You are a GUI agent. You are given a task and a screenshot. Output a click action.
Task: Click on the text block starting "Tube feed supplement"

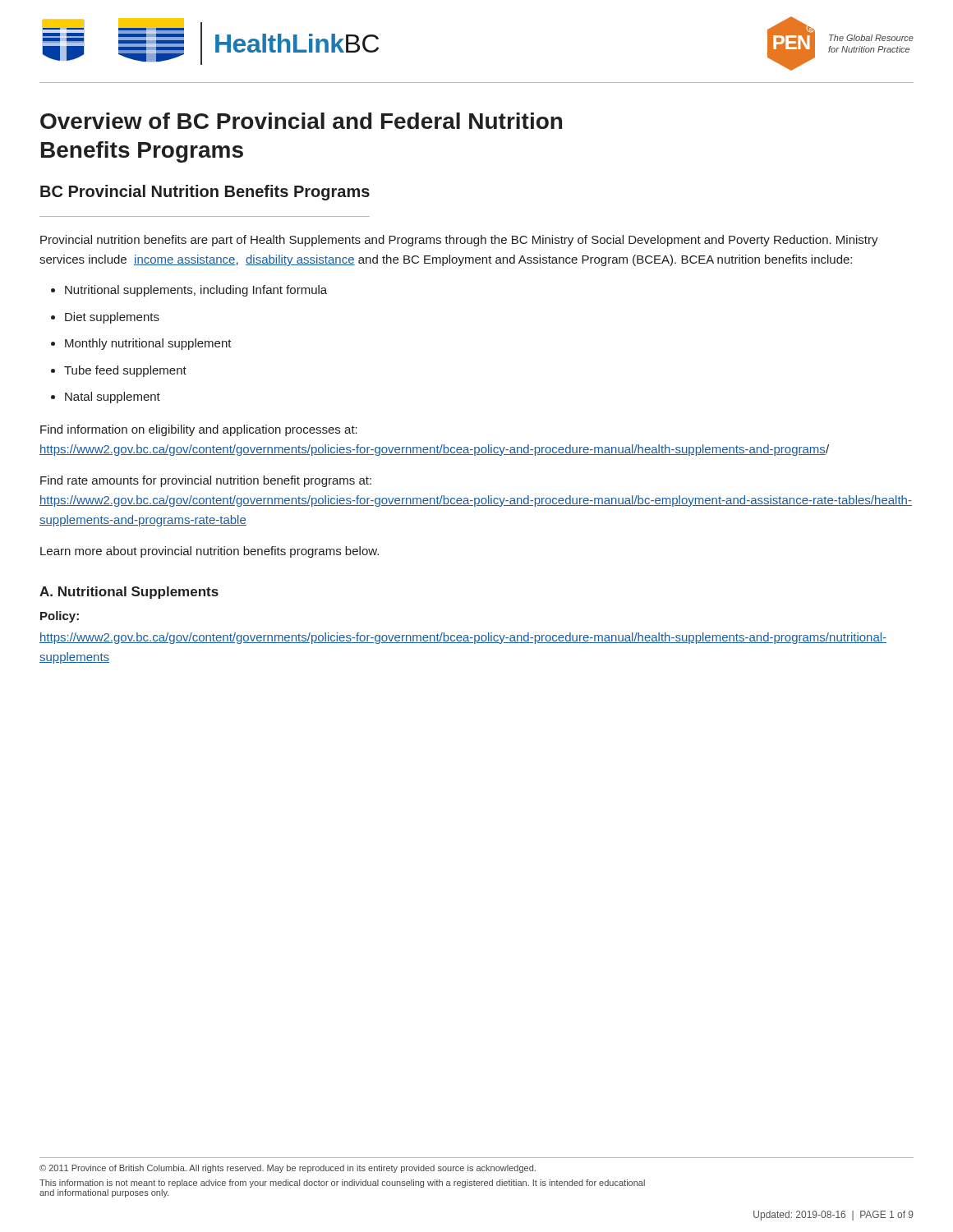[125, 370]
